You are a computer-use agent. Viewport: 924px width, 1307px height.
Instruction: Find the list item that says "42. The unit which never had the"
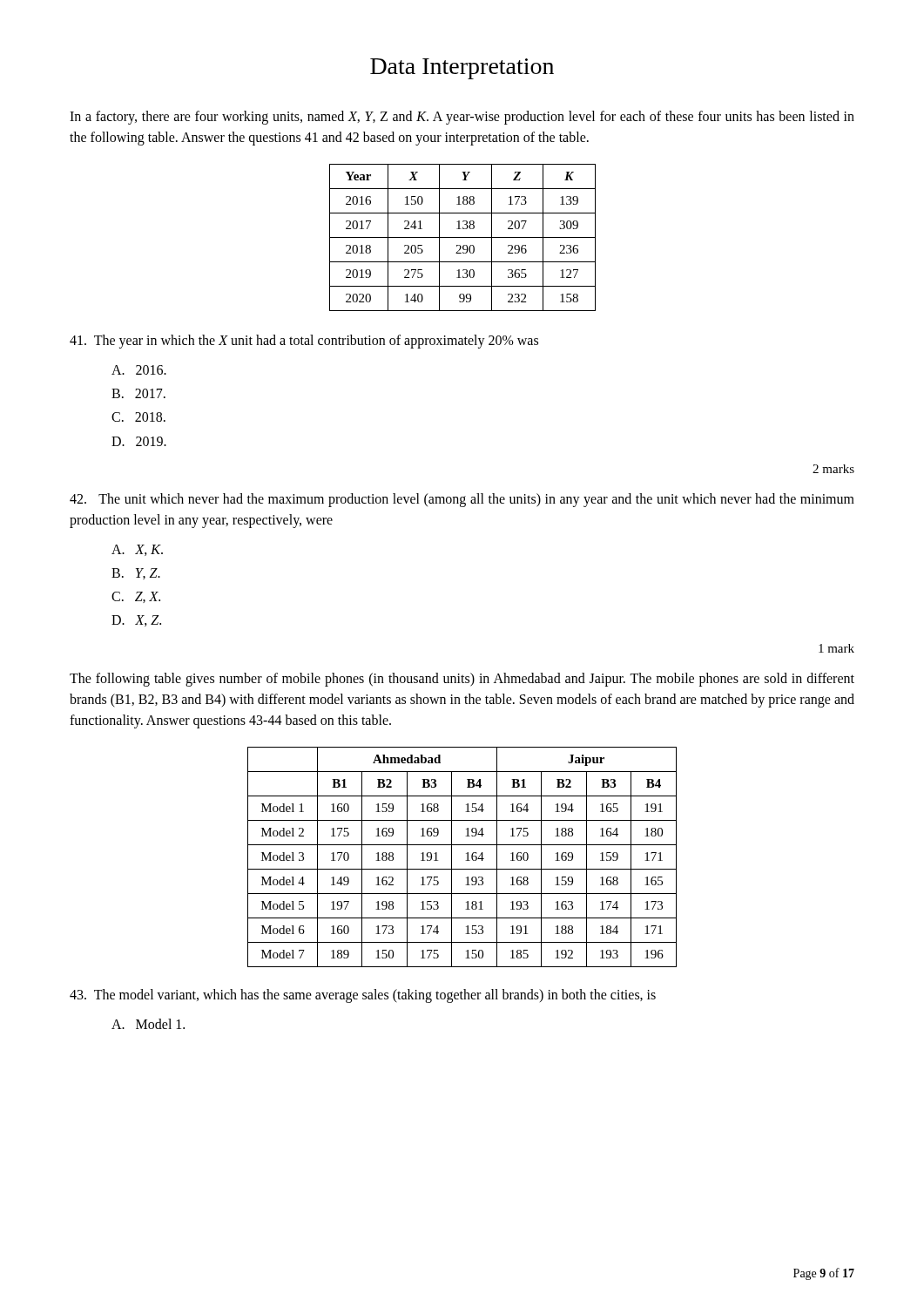(x=462, y=500)
